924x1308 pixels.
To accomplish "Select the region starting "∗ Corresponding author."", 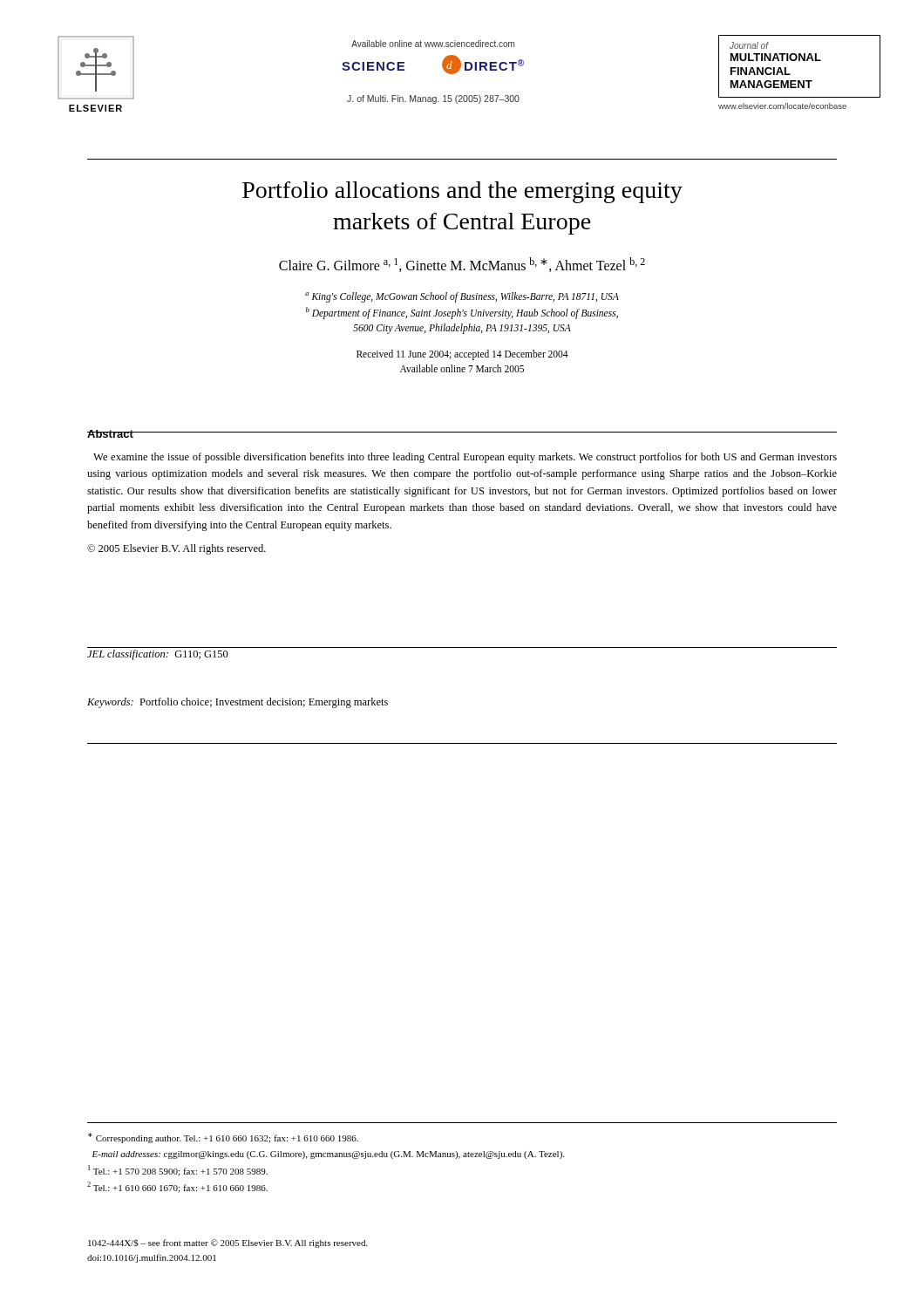I will click(223, 1137).
